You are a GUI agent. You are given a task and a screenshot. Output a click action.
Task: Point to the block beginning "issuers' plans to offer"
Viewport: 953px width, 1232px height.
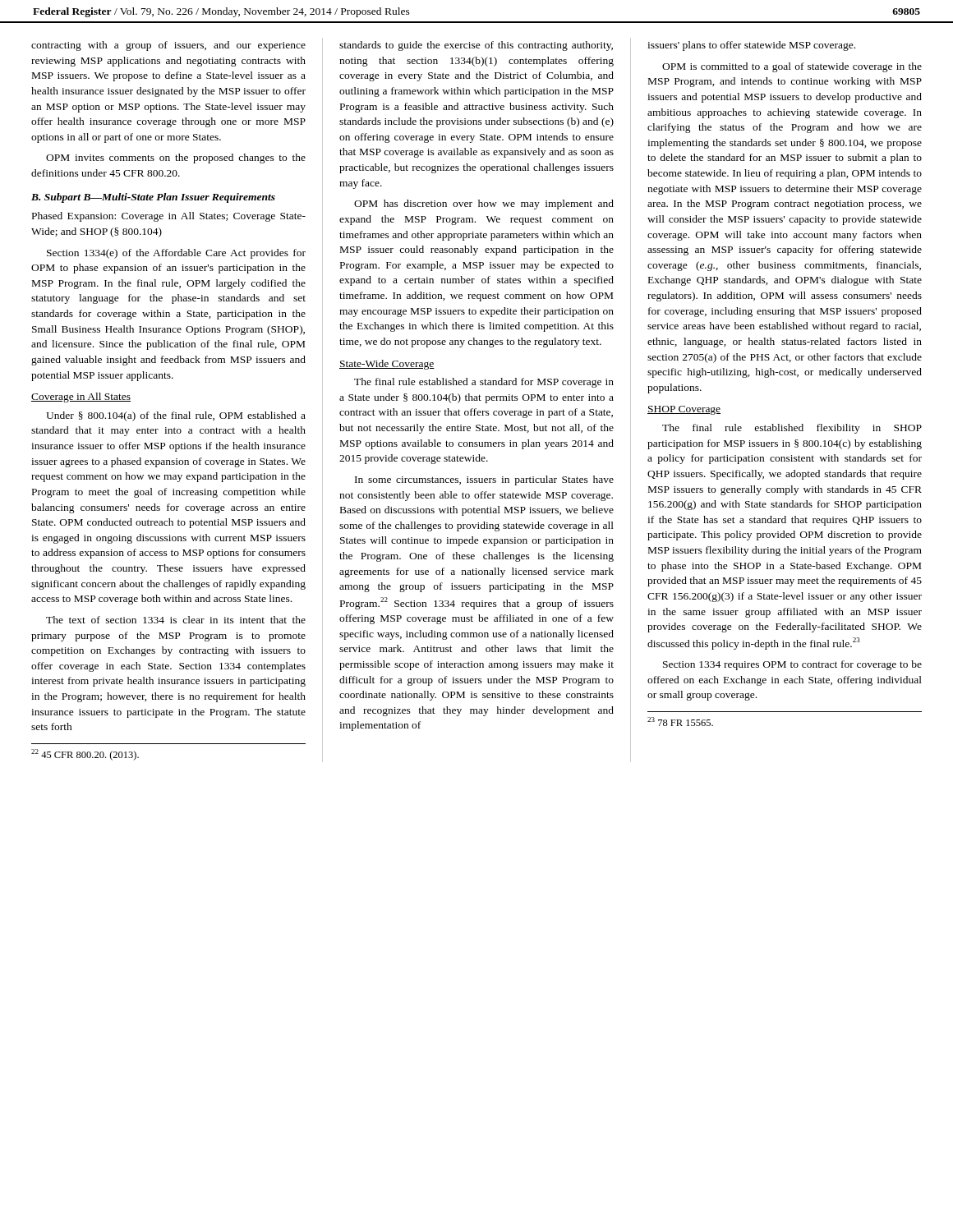[x=785, y=370]
